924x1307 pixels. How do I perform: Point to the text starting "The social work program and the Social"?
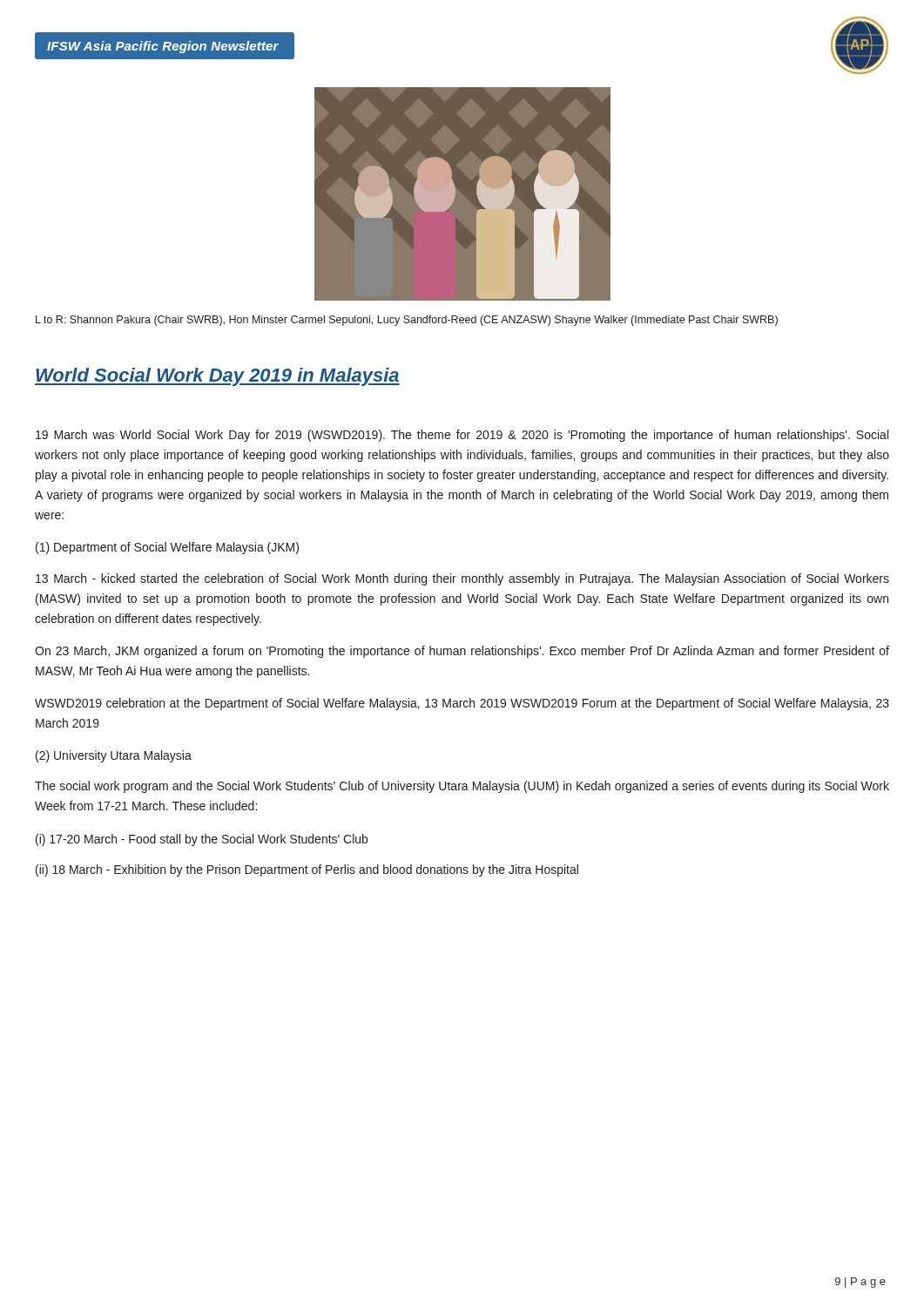point(462,797)
